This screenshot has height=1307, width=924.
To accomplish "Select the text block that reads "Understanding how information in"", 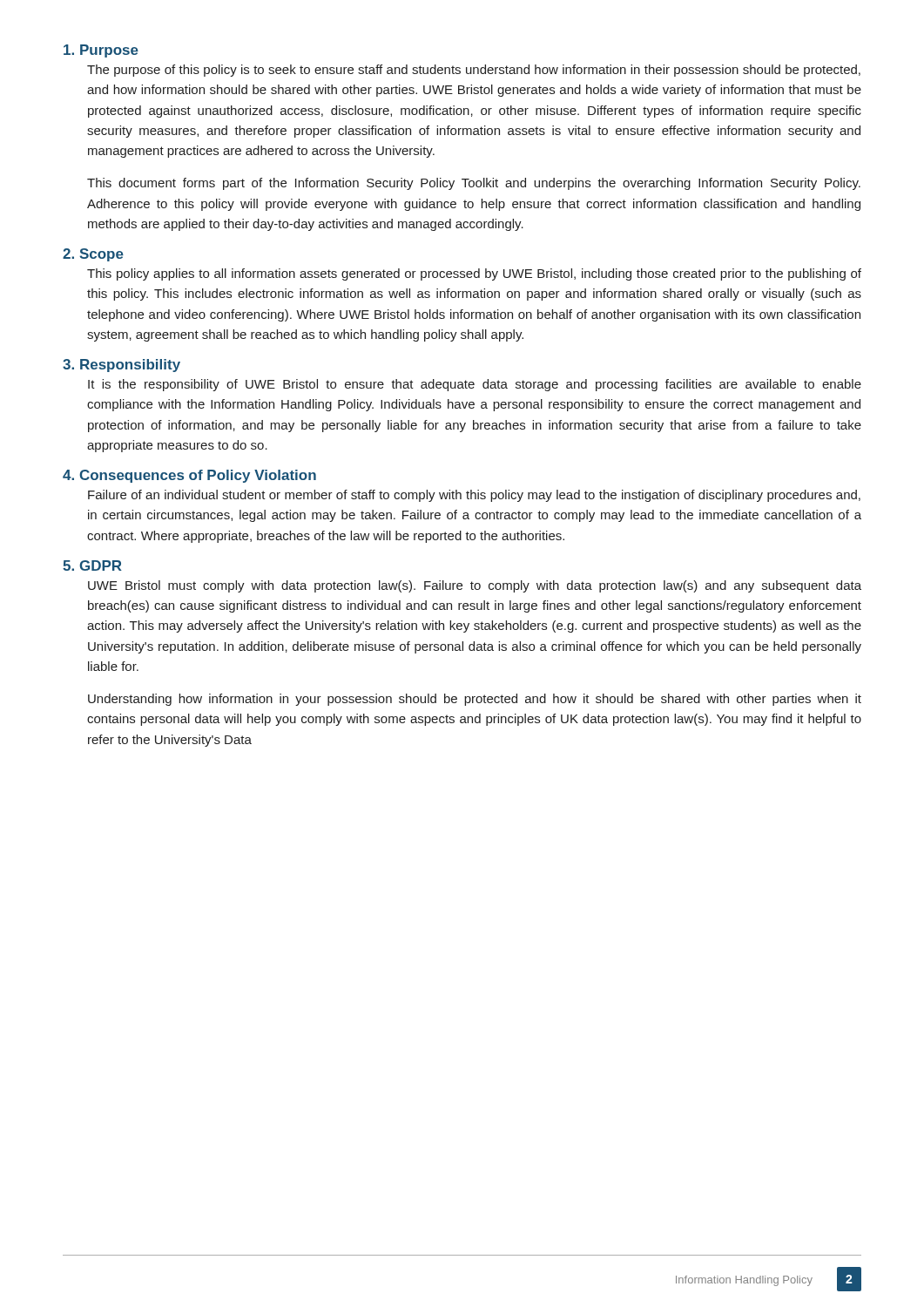I will 474,719.
